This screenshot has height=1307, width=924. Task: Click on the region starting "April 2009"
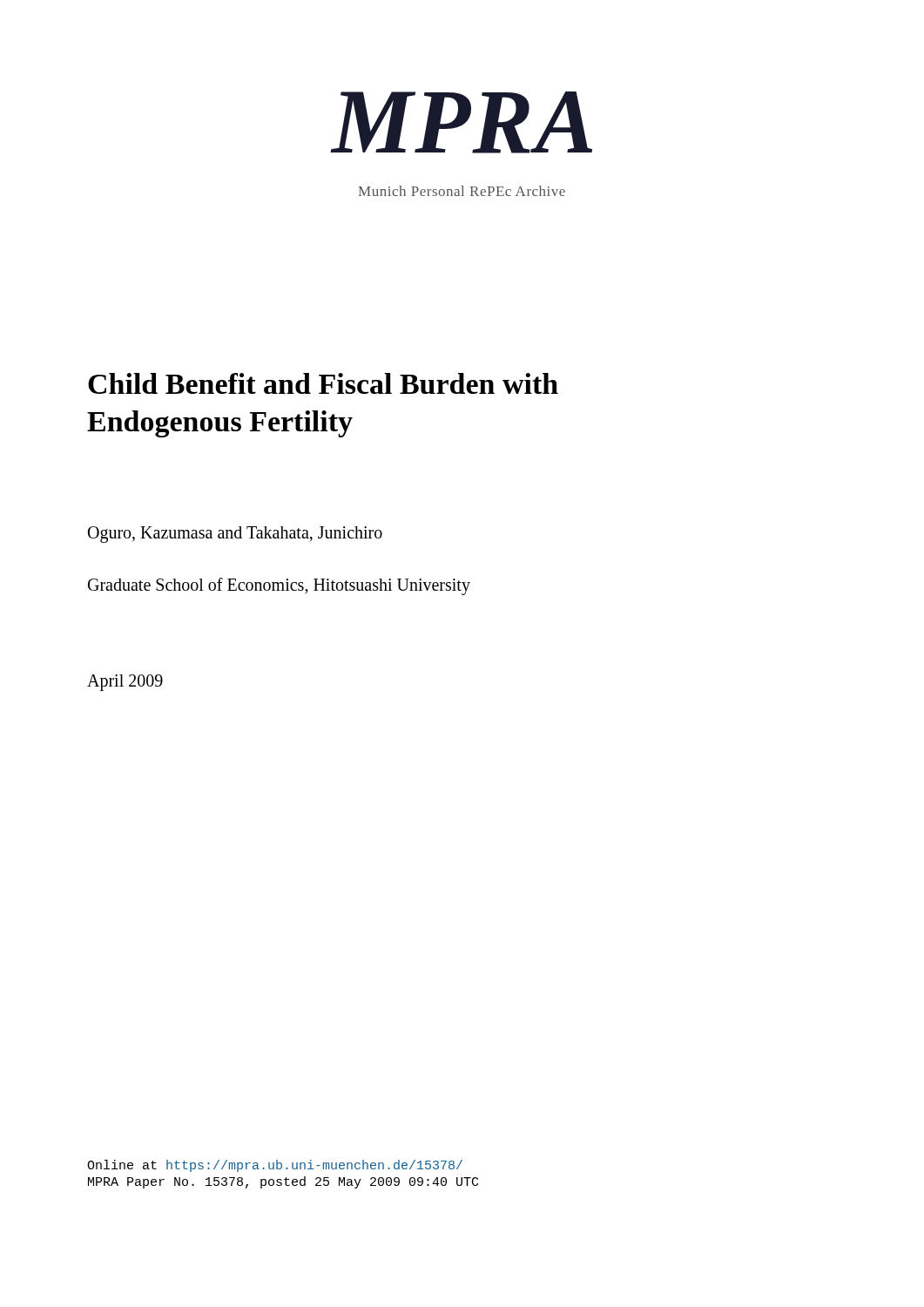click(125, 683)
